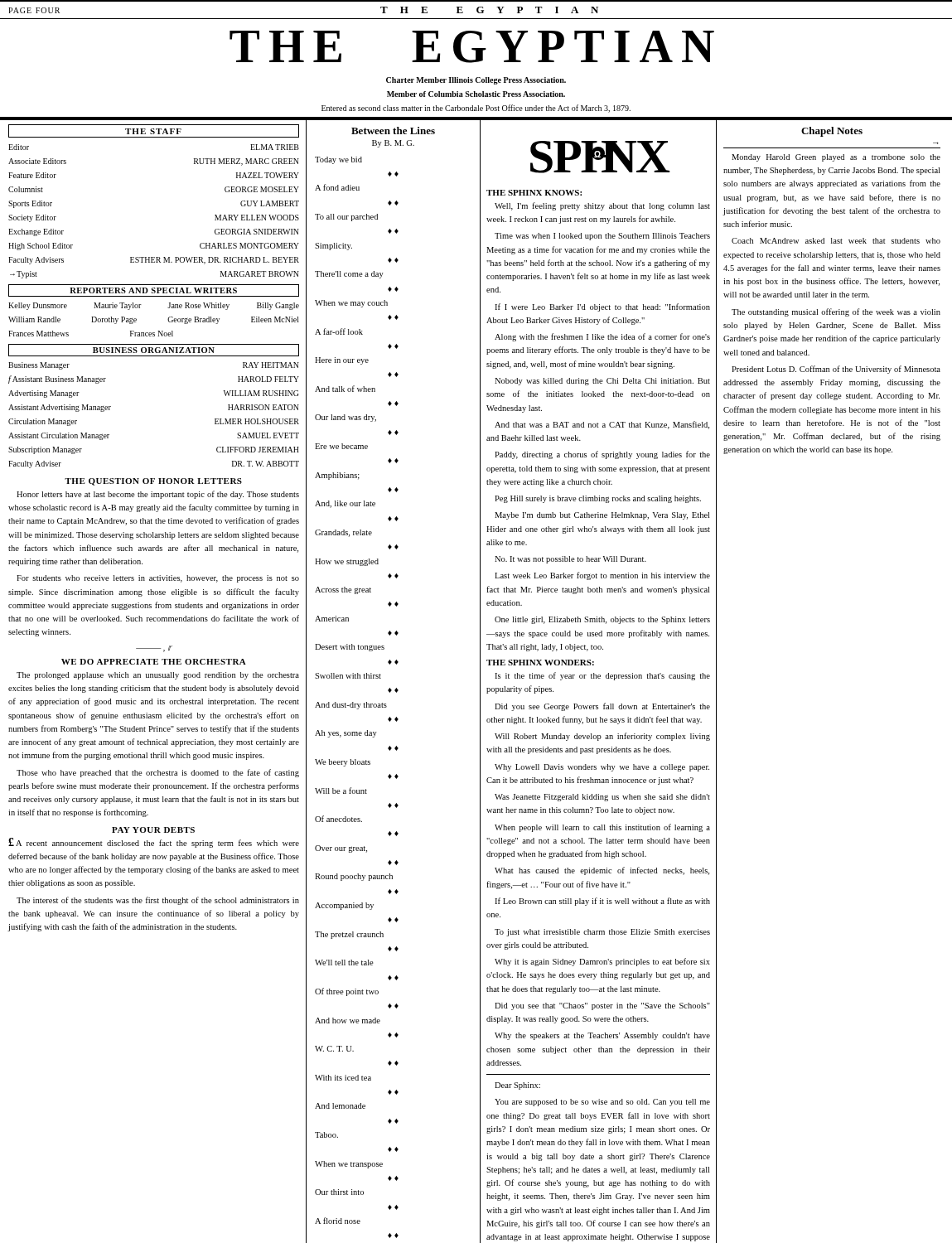952x1243 pixels.
Task: Point to "Between the Lines"
Action: pyautogui.click(x=393, y=130)
